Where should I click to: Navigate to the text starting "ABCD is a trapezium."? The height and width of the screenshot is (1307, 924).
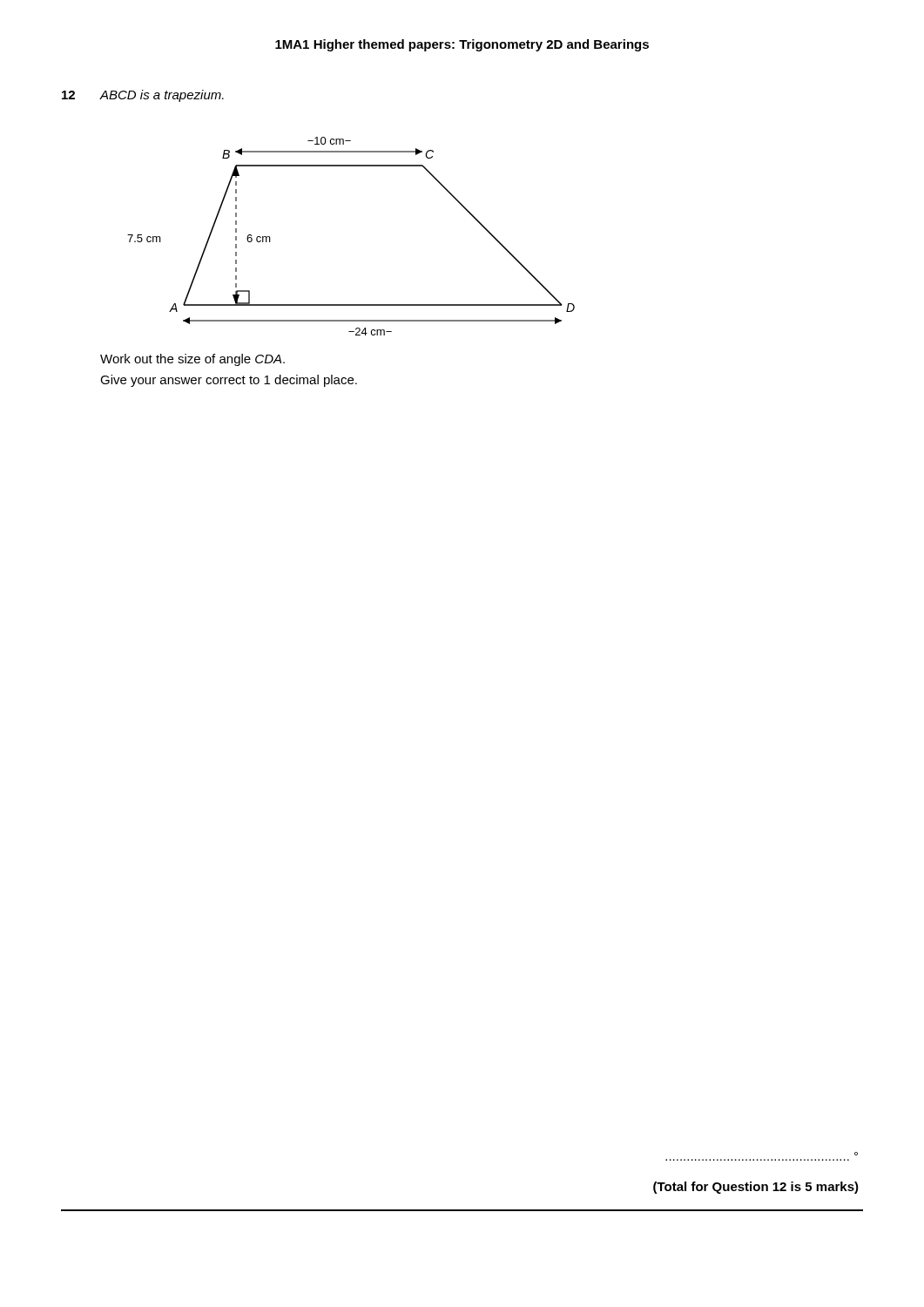pos(163,95)
